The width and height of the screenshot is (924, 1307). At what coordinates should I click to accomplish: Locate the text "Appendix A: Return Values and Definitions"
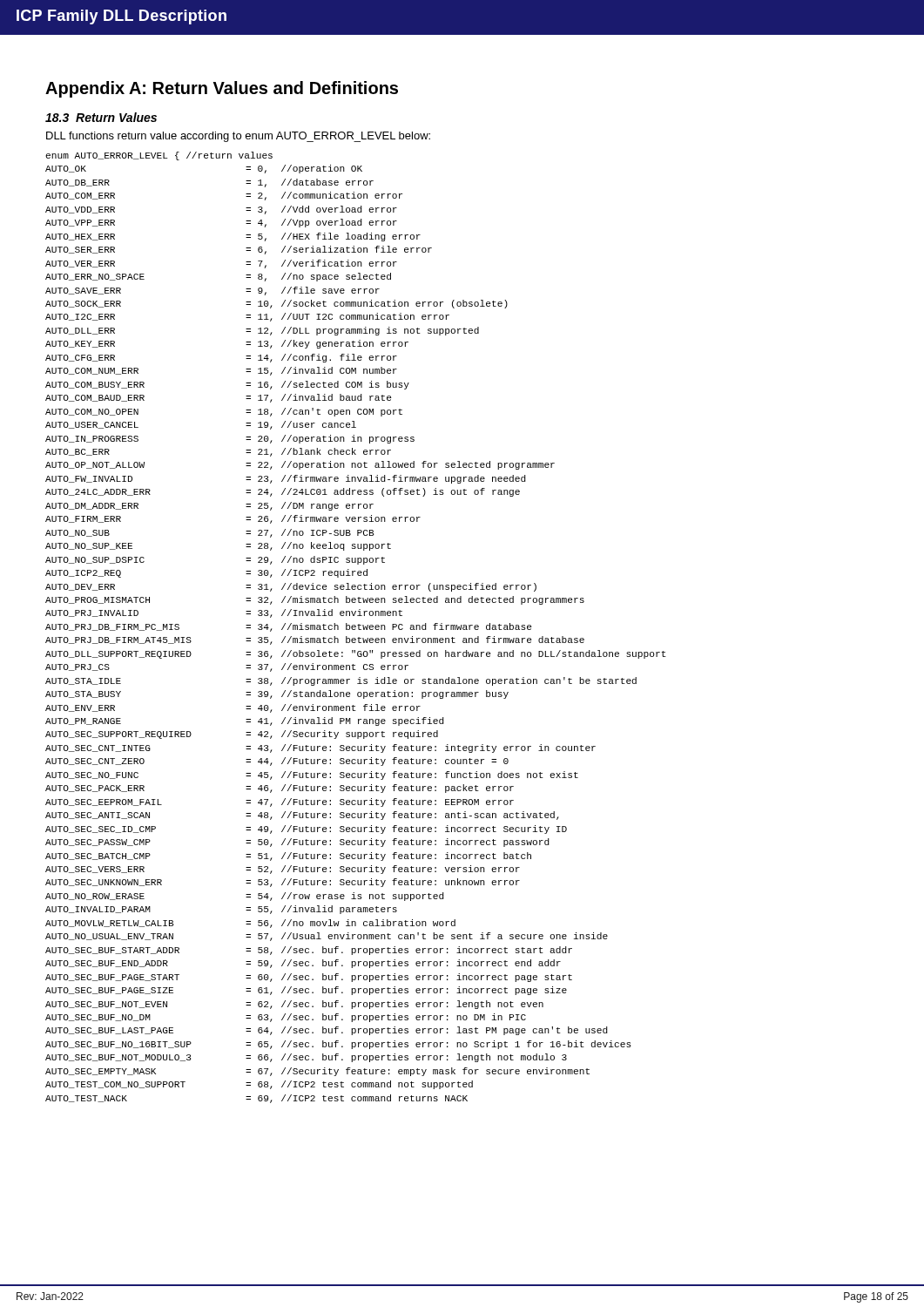tap(222, 88)
